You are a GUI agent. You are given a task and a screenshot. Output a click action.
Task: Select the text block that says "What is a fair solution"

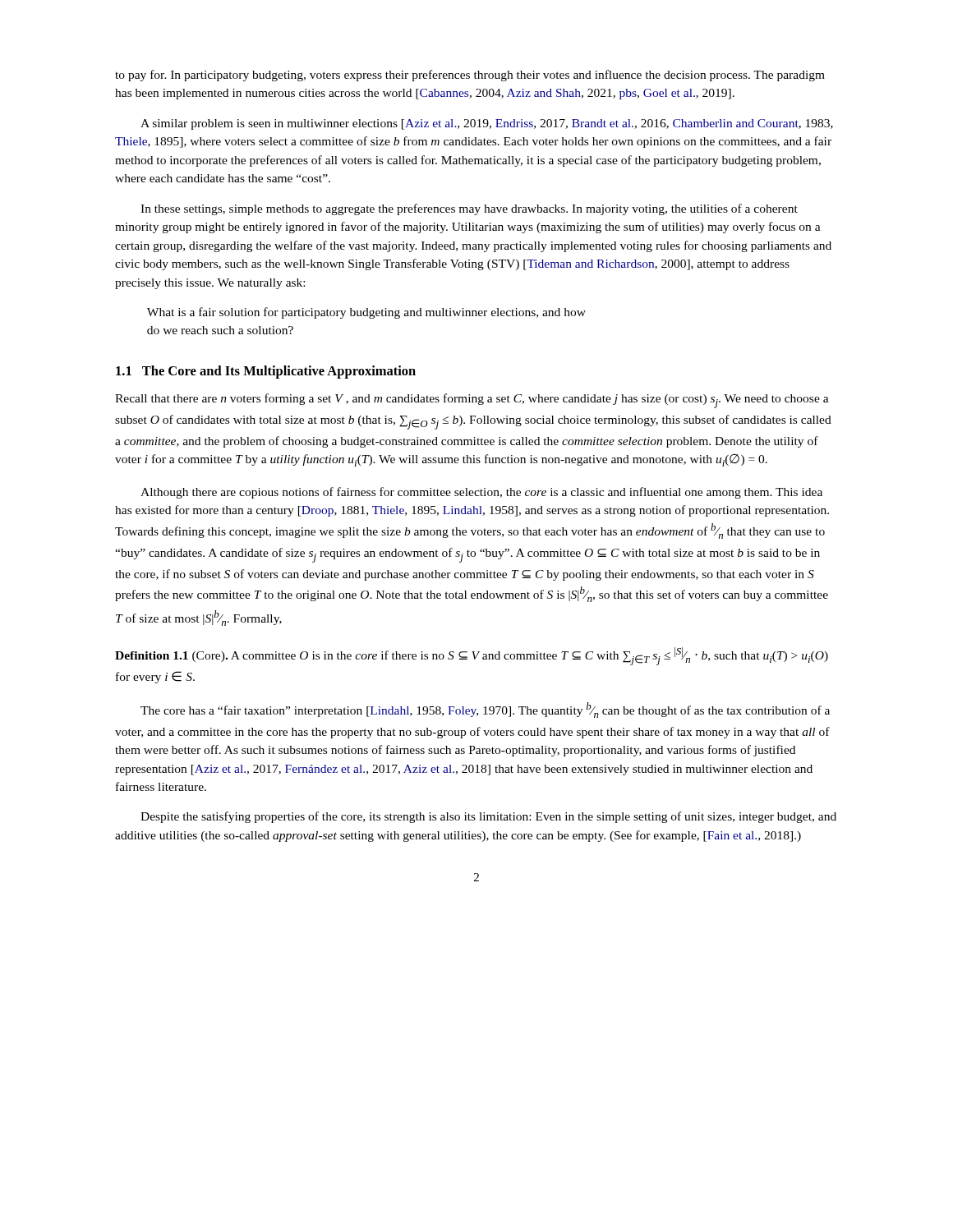366,321
